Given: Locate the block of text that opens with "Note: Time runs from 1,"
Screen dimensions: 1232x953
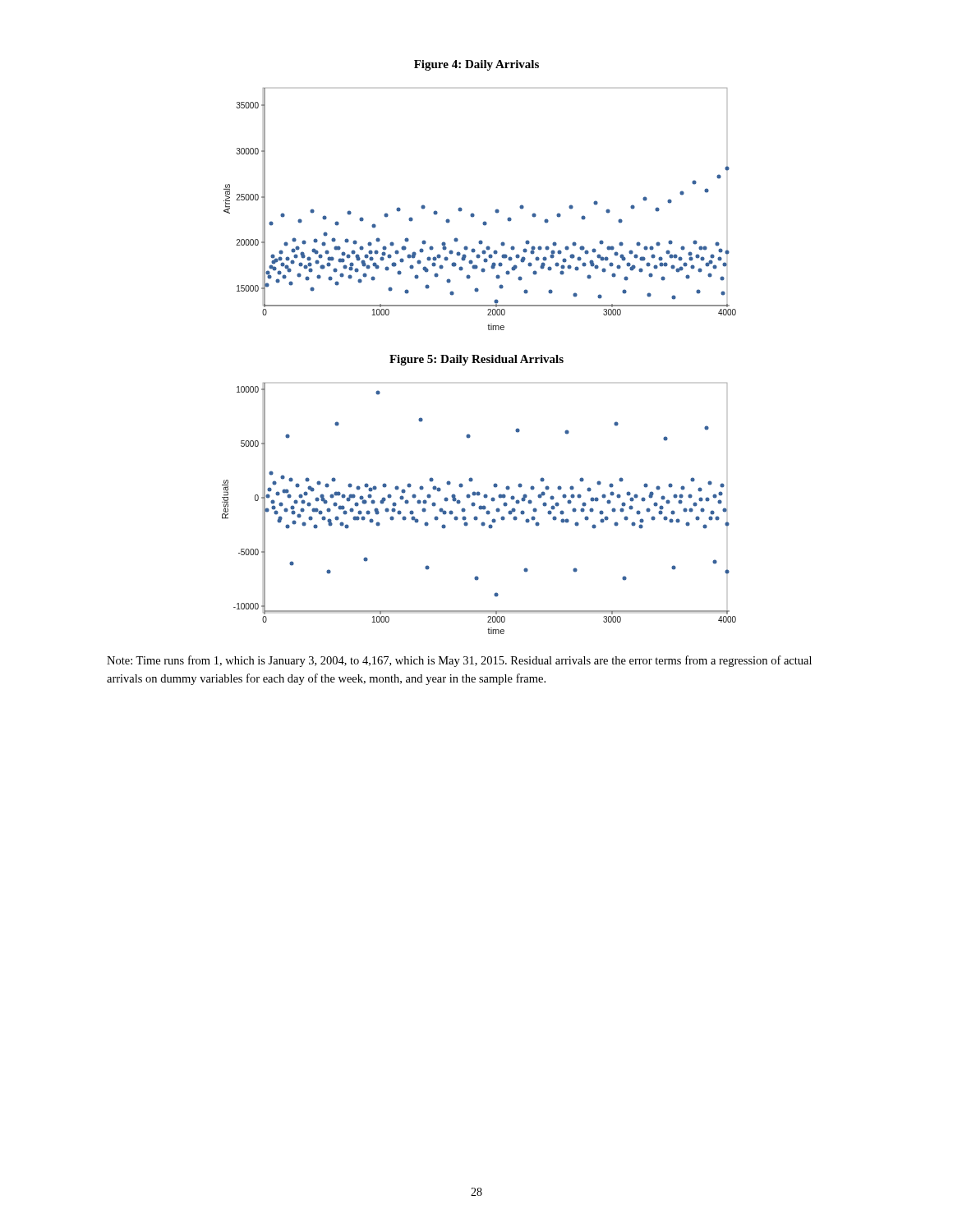Looking at the screenshot, I should point(459,669).
